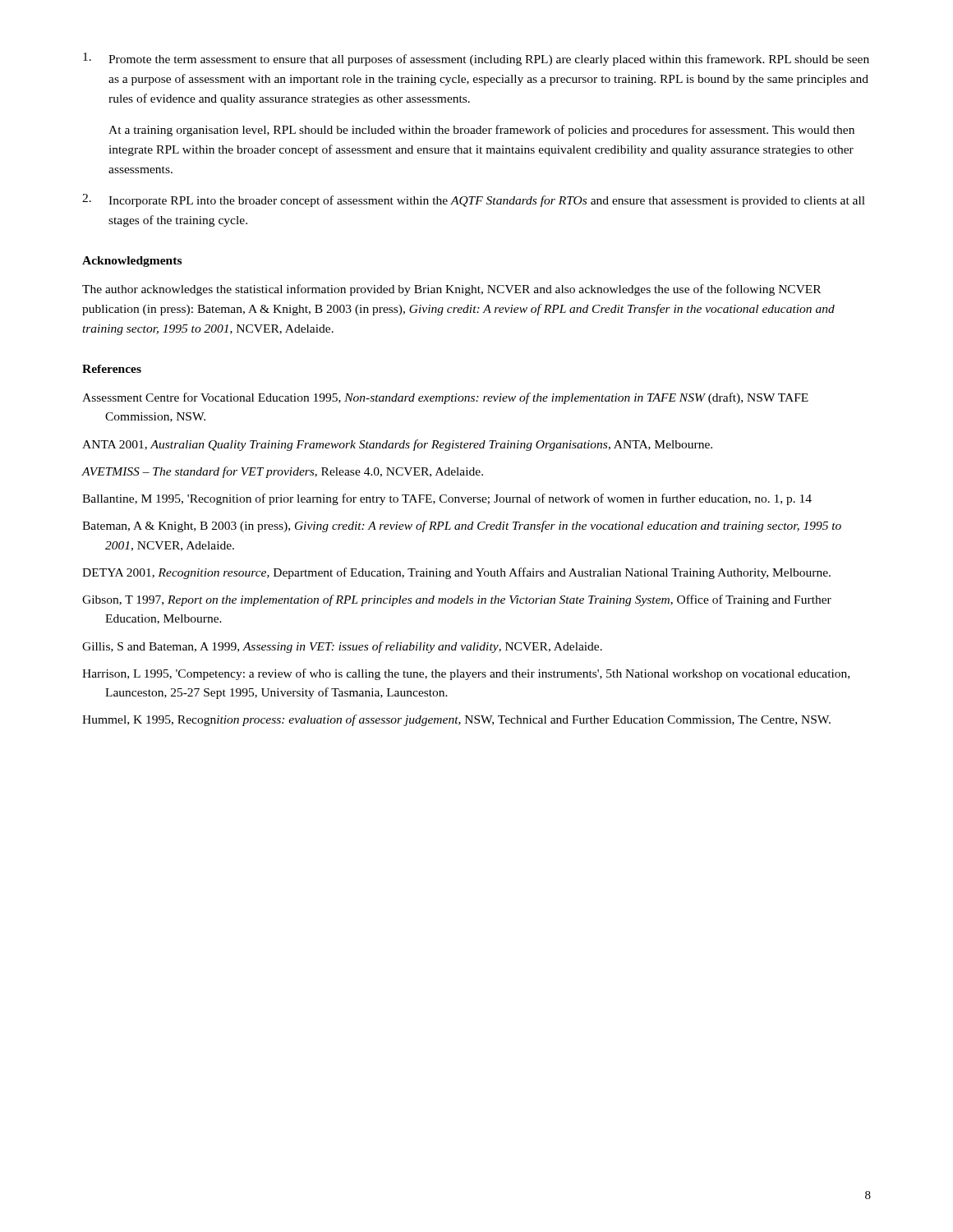Screen dimensions: 1232x953
Task: Click on the text block containing "Ballantine, M 1995, 'Recognition of prior learning"
Action: click(x=447, y=498)
